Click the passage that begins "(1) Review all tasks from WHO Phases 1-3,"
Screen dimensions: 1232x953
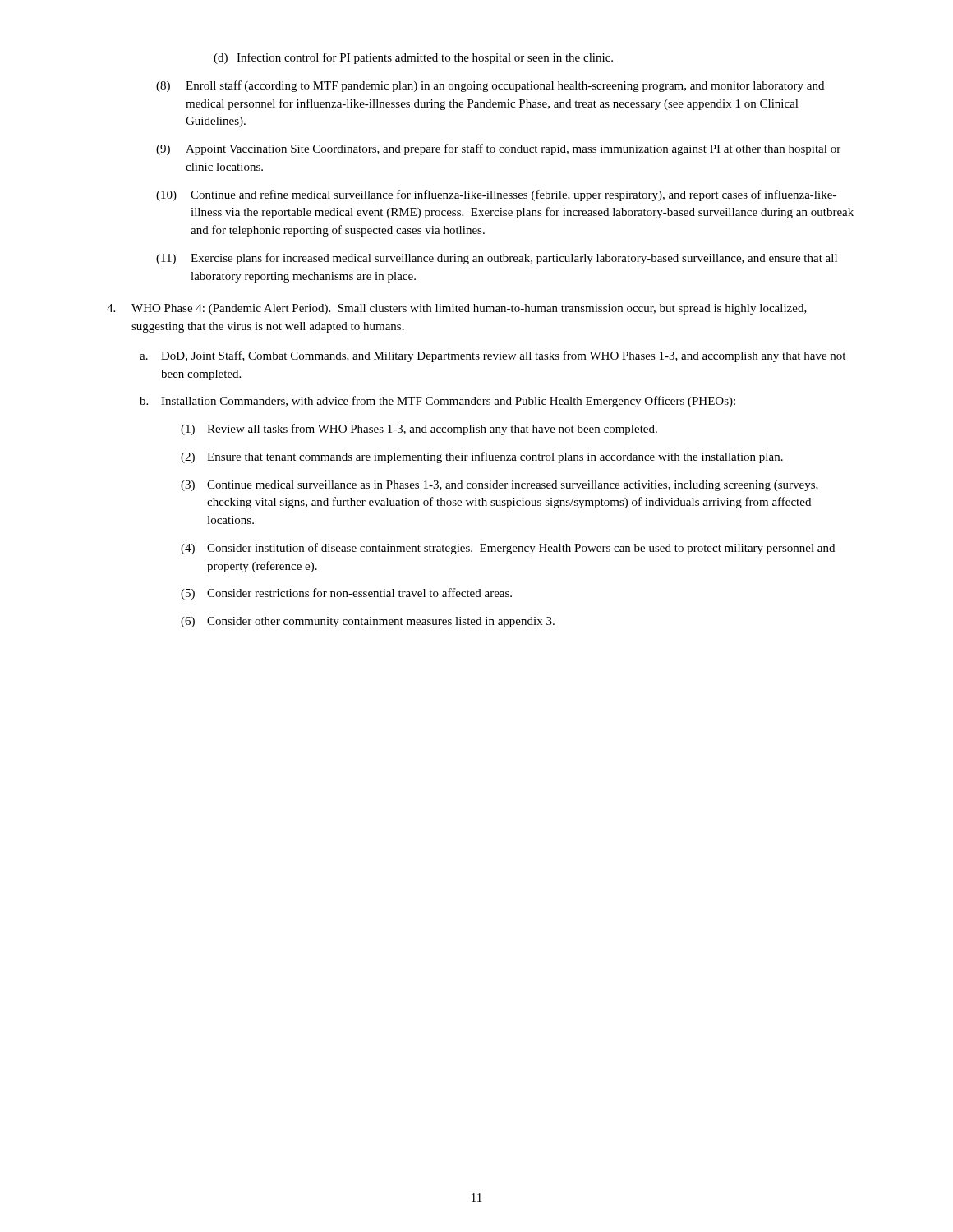point(518,429)
